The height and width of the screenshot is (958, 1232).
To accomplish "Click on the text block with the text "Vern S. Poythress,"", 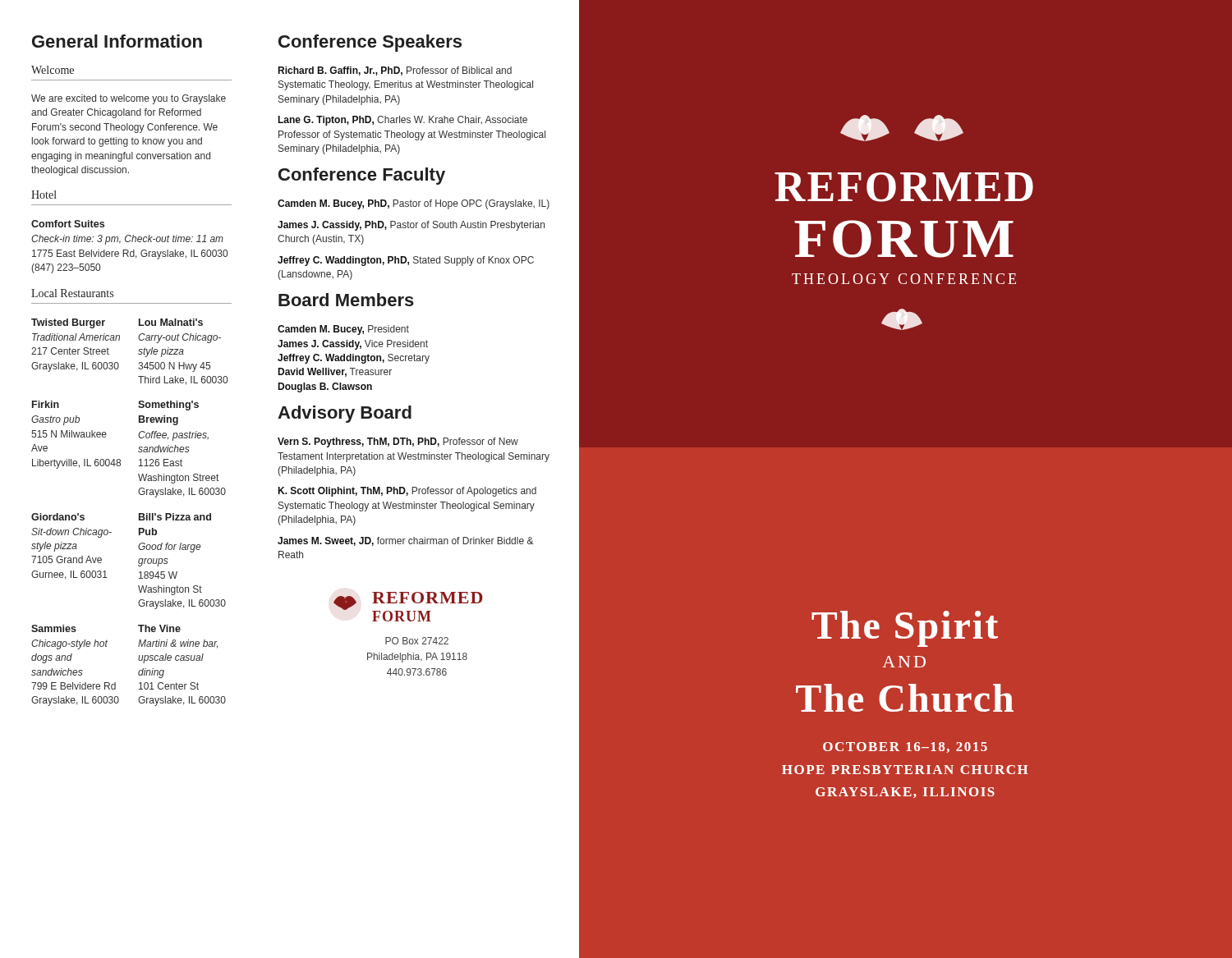I will click(x=414, y=456).
